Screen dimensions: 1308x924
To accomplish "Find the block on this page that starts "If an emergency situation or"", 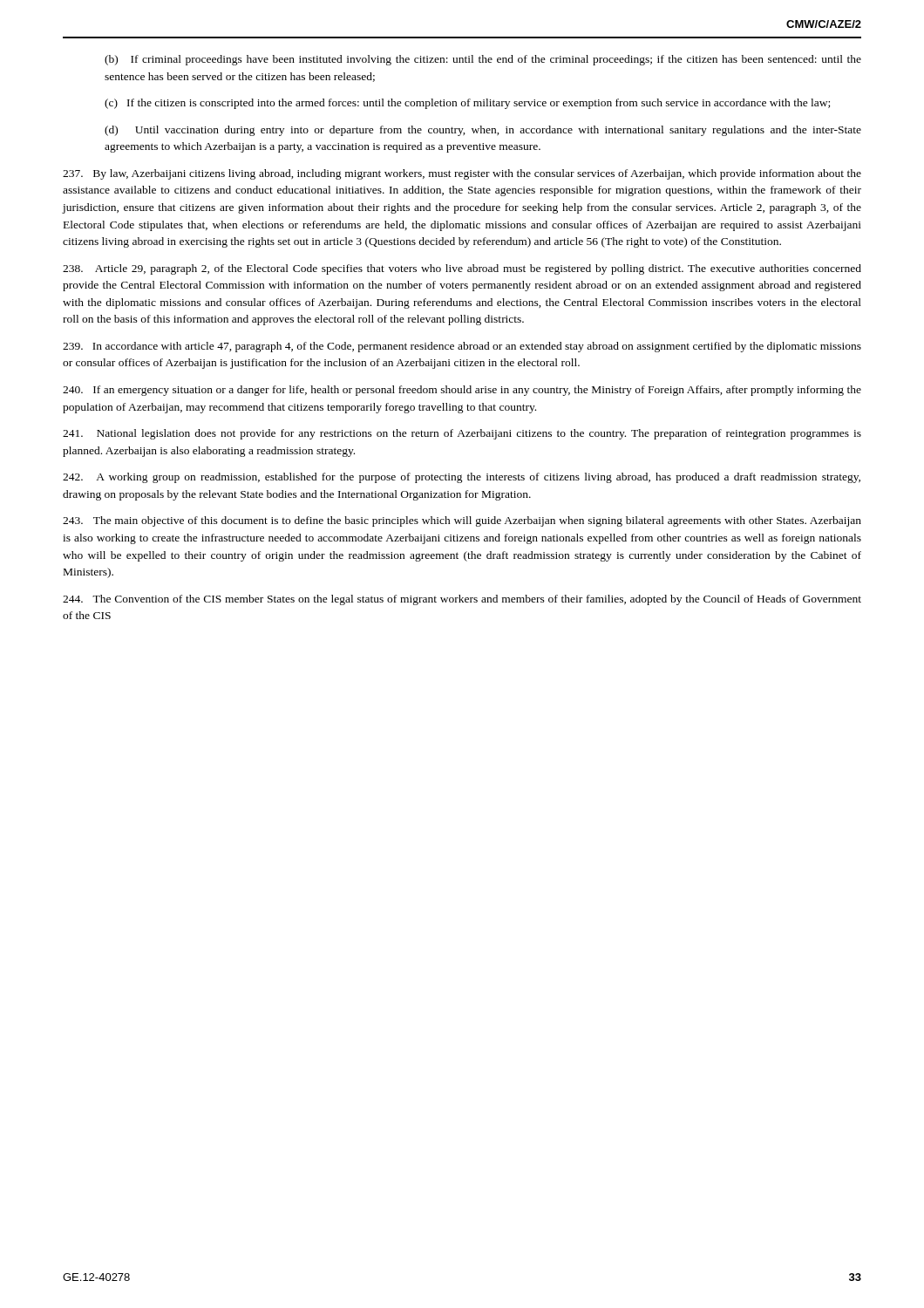I will 462,398.
